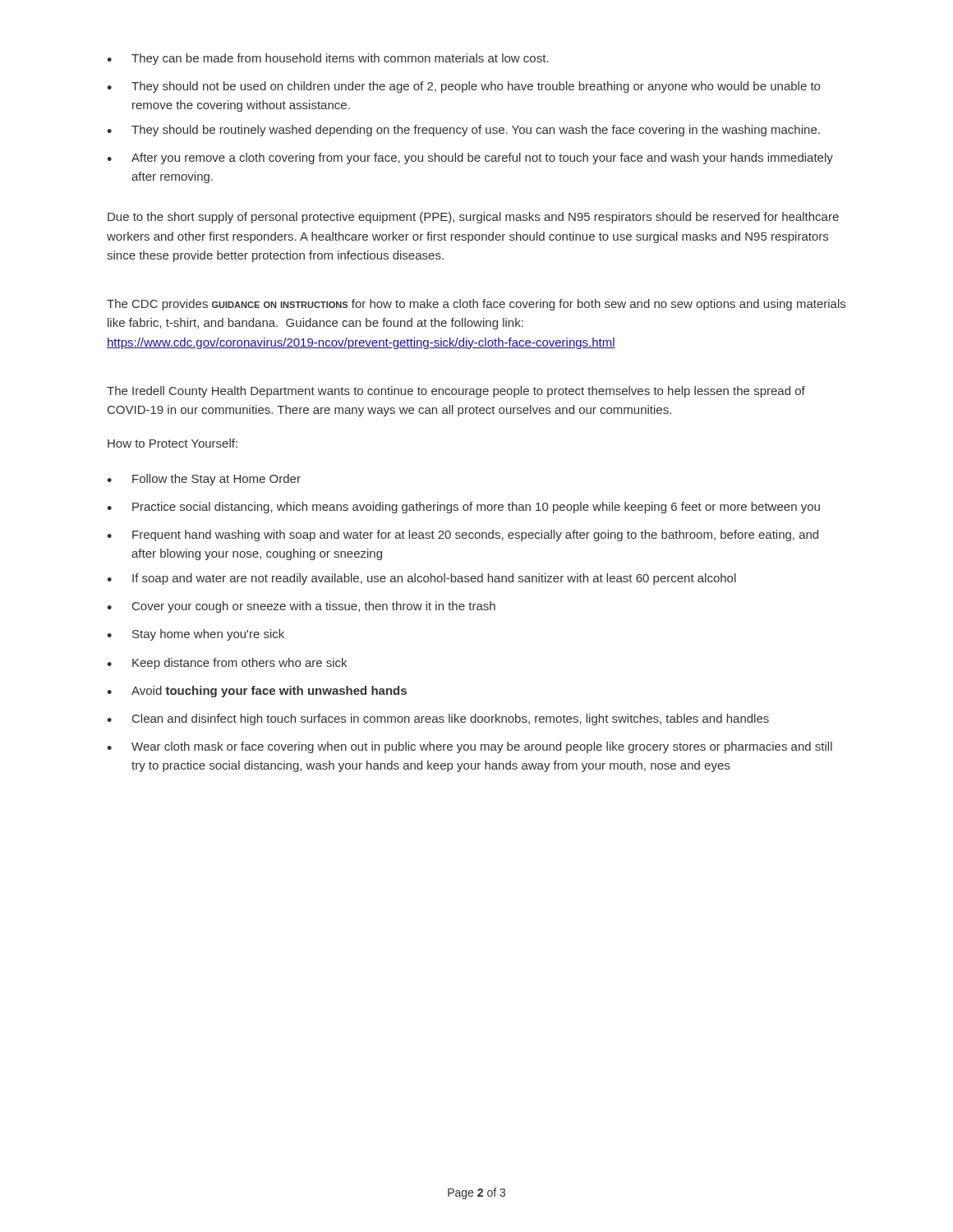This screenshot has width=953, height=1232.
Task: Click on the list item with the text "• Follow the"
Action: (204, 480)
